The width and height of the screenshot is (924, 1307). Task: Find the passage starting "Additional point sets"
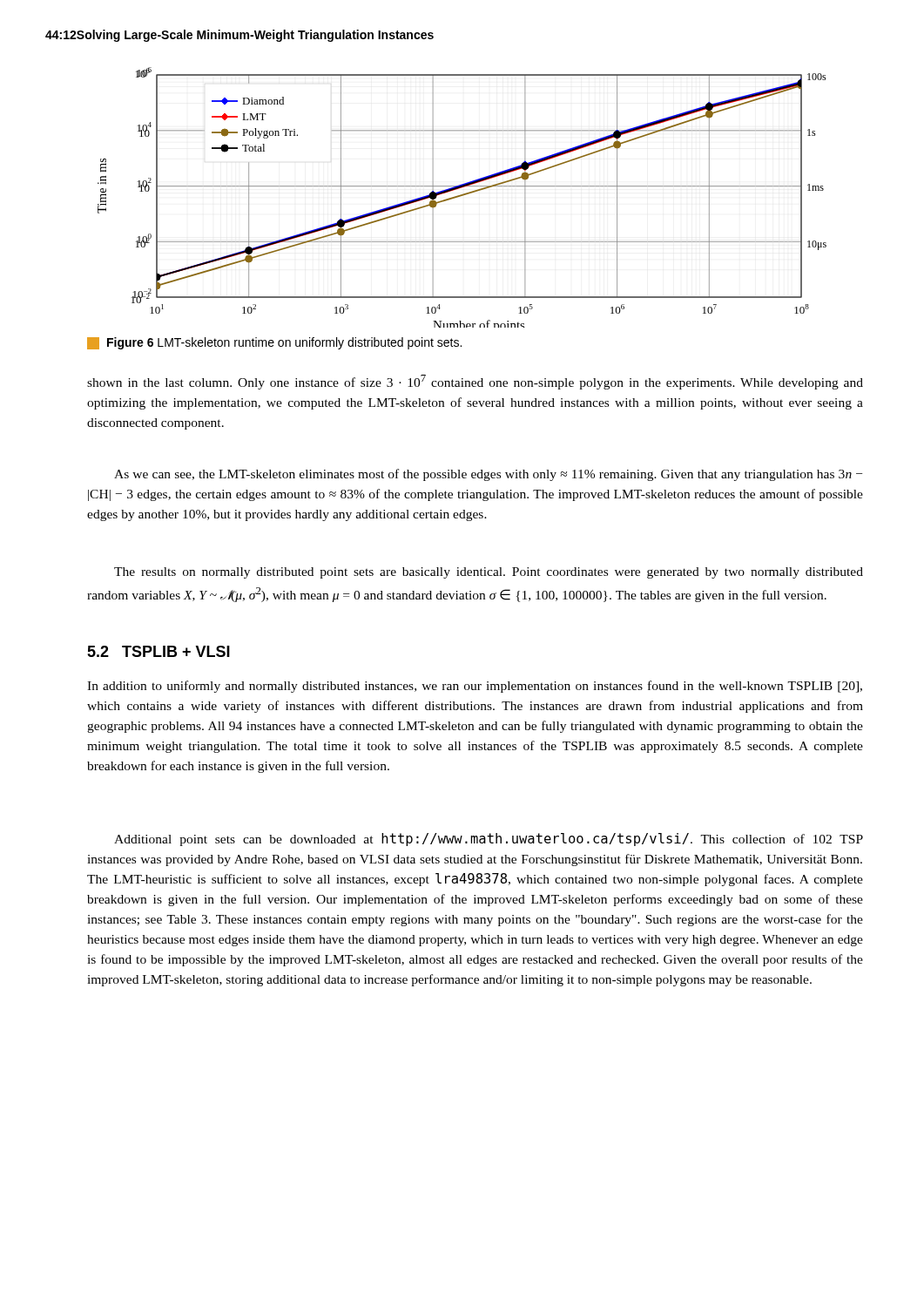(475, 909)
